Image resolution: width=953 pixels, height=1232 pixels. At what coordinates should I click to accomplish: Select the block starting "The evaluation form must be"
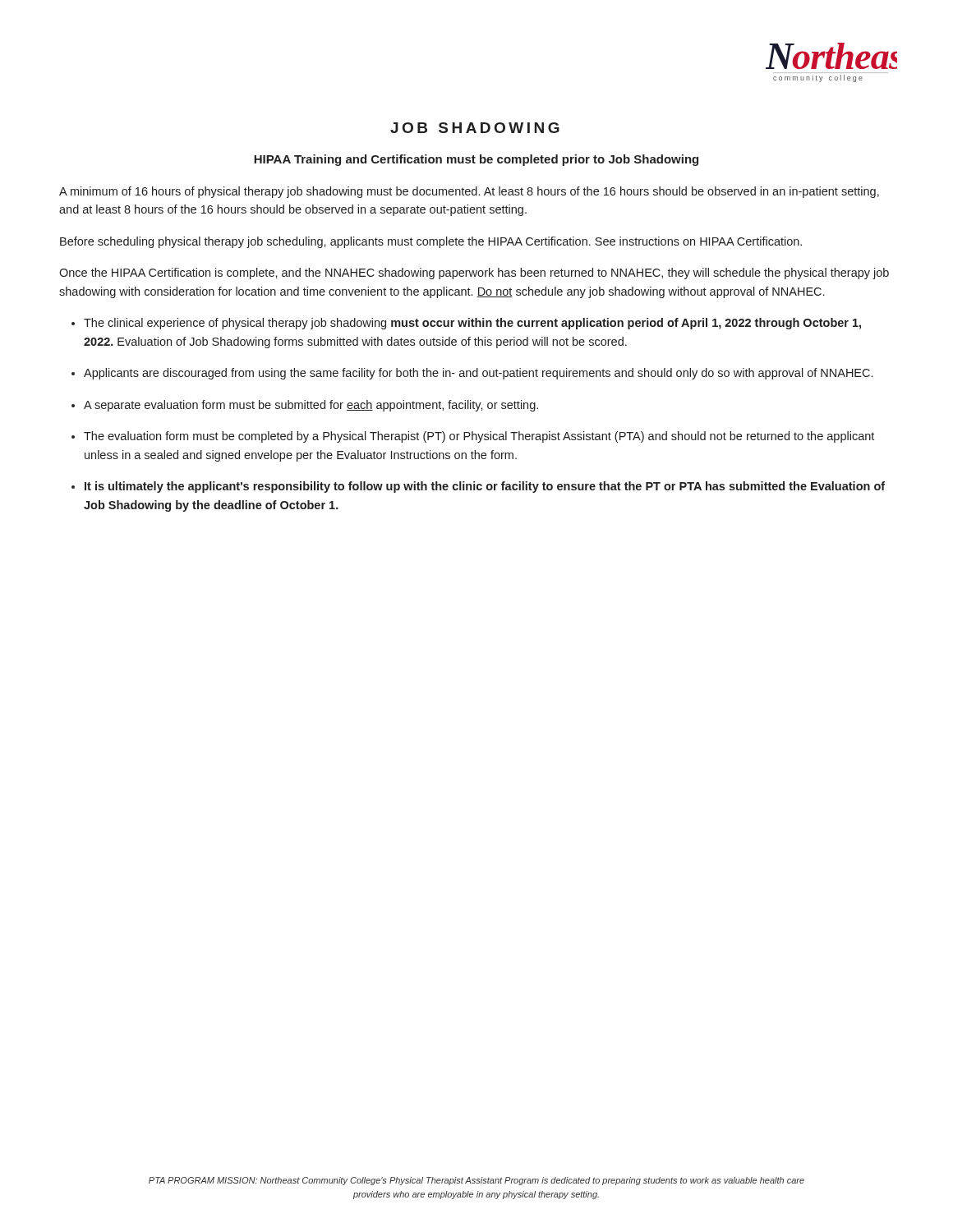point(479,446)
